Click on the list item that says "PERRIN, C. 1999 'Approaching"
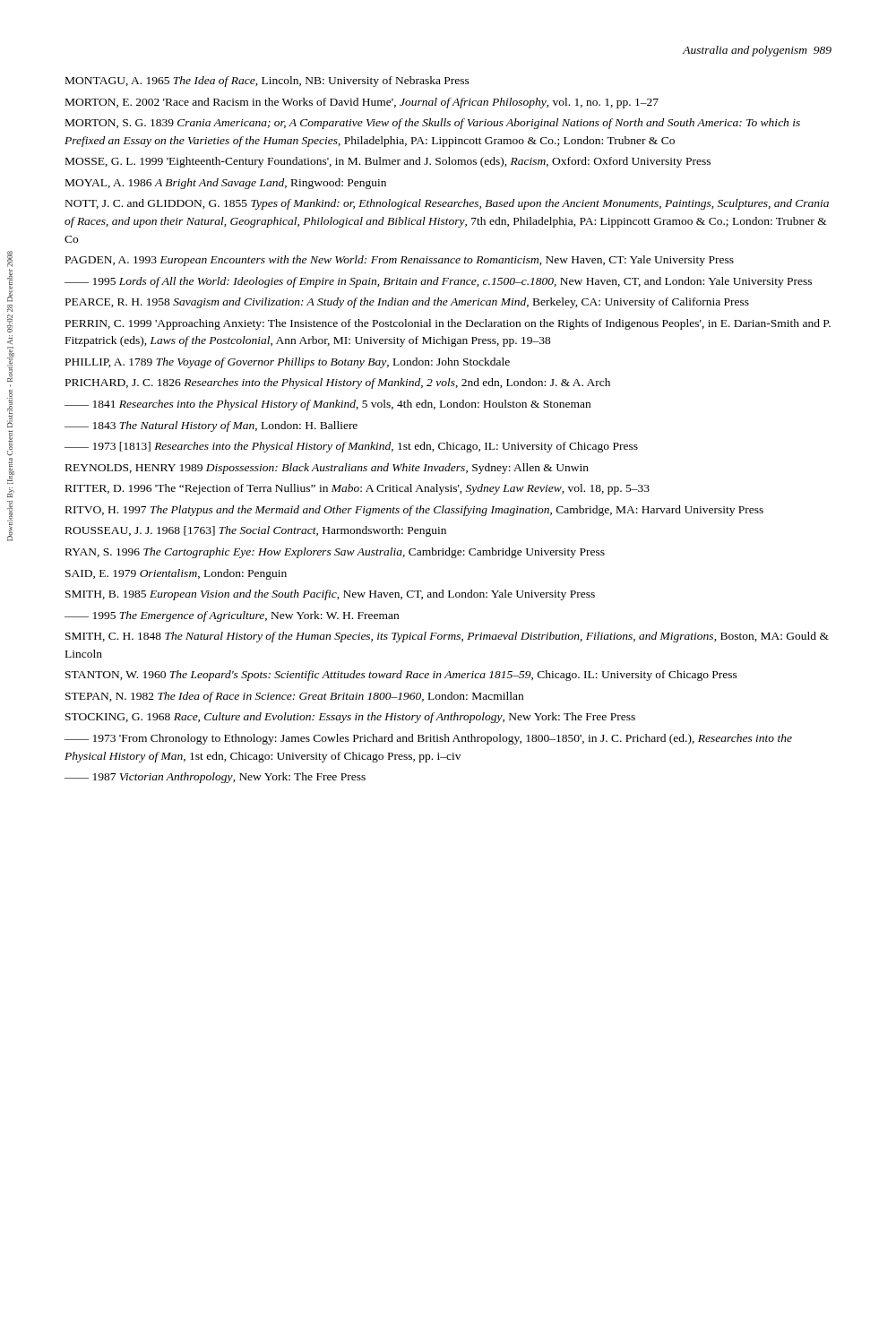The width and height of the screenshot is (896, 1344). [x=448, y=332]
